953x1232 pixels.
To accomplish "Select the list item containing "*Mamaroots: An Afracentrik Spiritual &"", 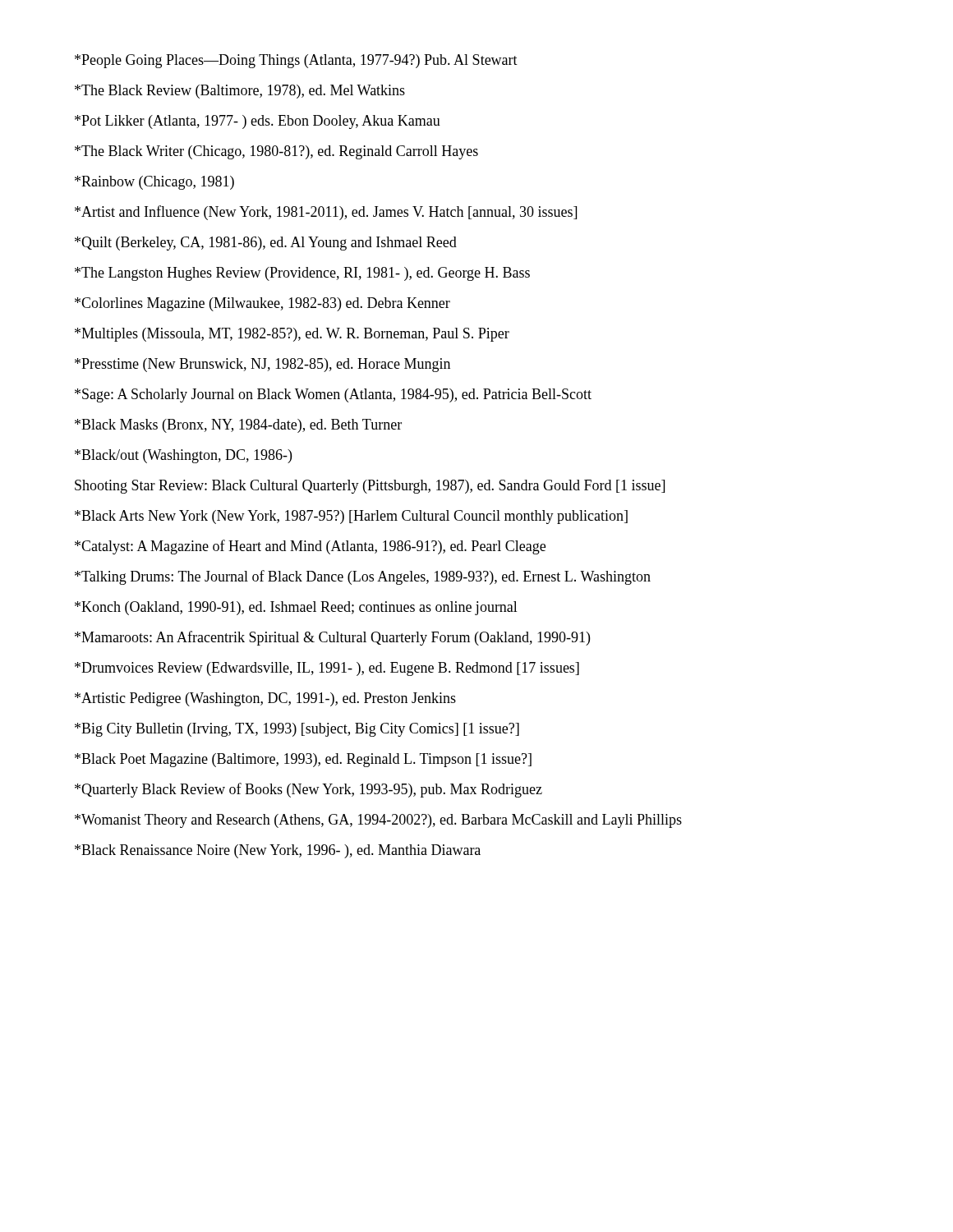I will point(332,637).
